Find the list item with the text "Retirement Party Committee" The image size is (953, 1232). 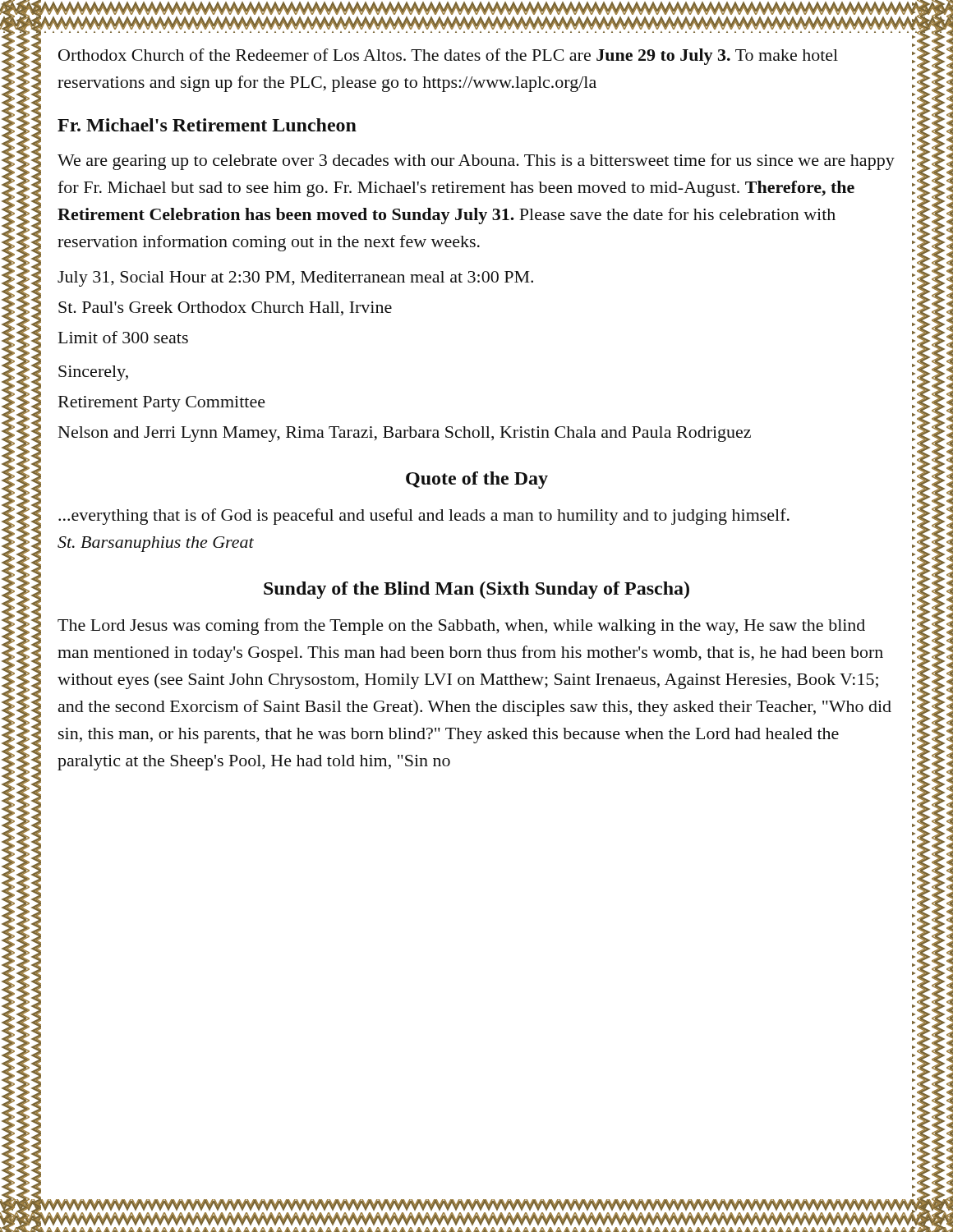click(161, 401)
